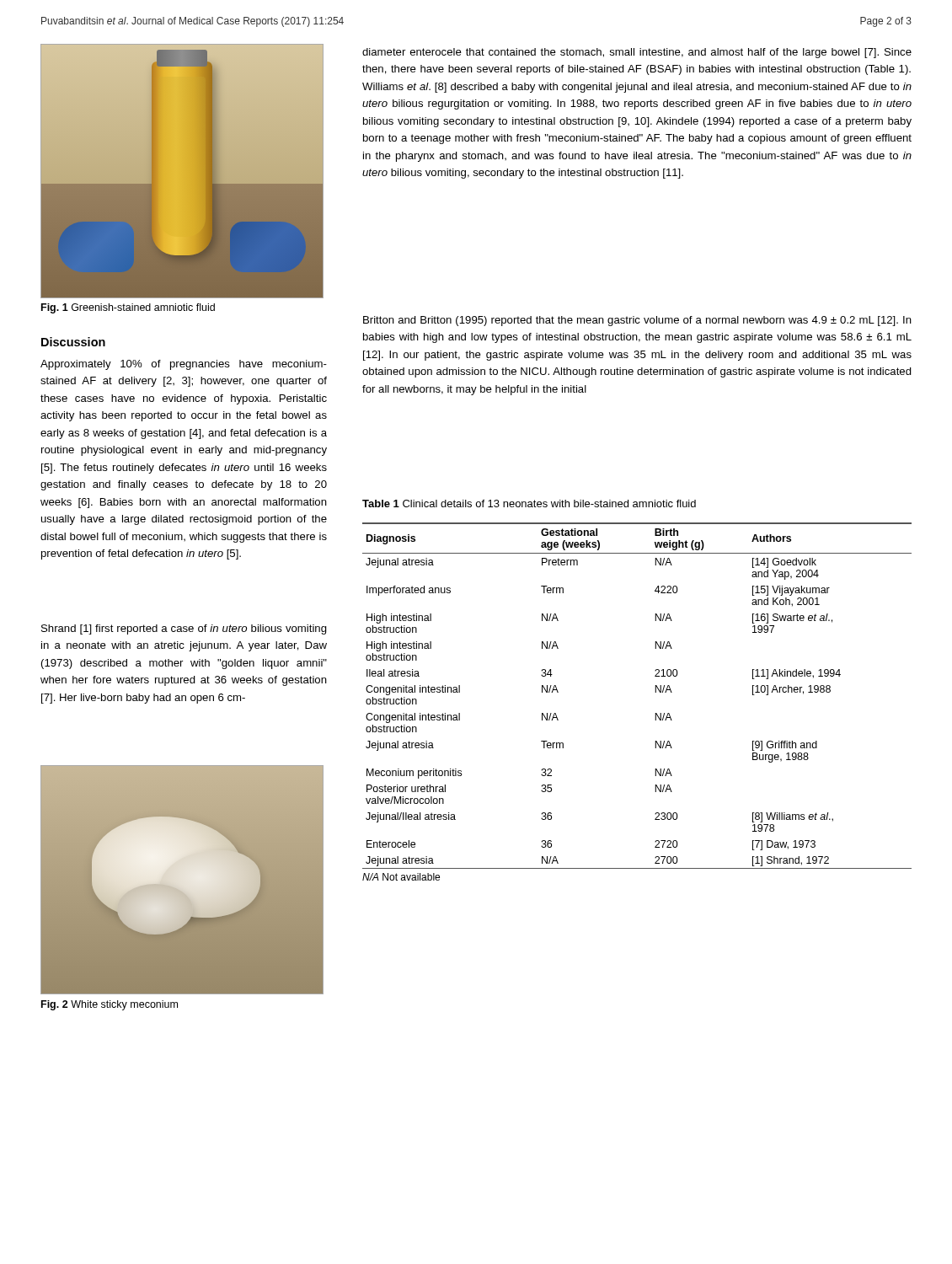The image size is (952, 1264).
Task: Click on the text block with the text "Shrand [1] first reported"
Action: 184,663
